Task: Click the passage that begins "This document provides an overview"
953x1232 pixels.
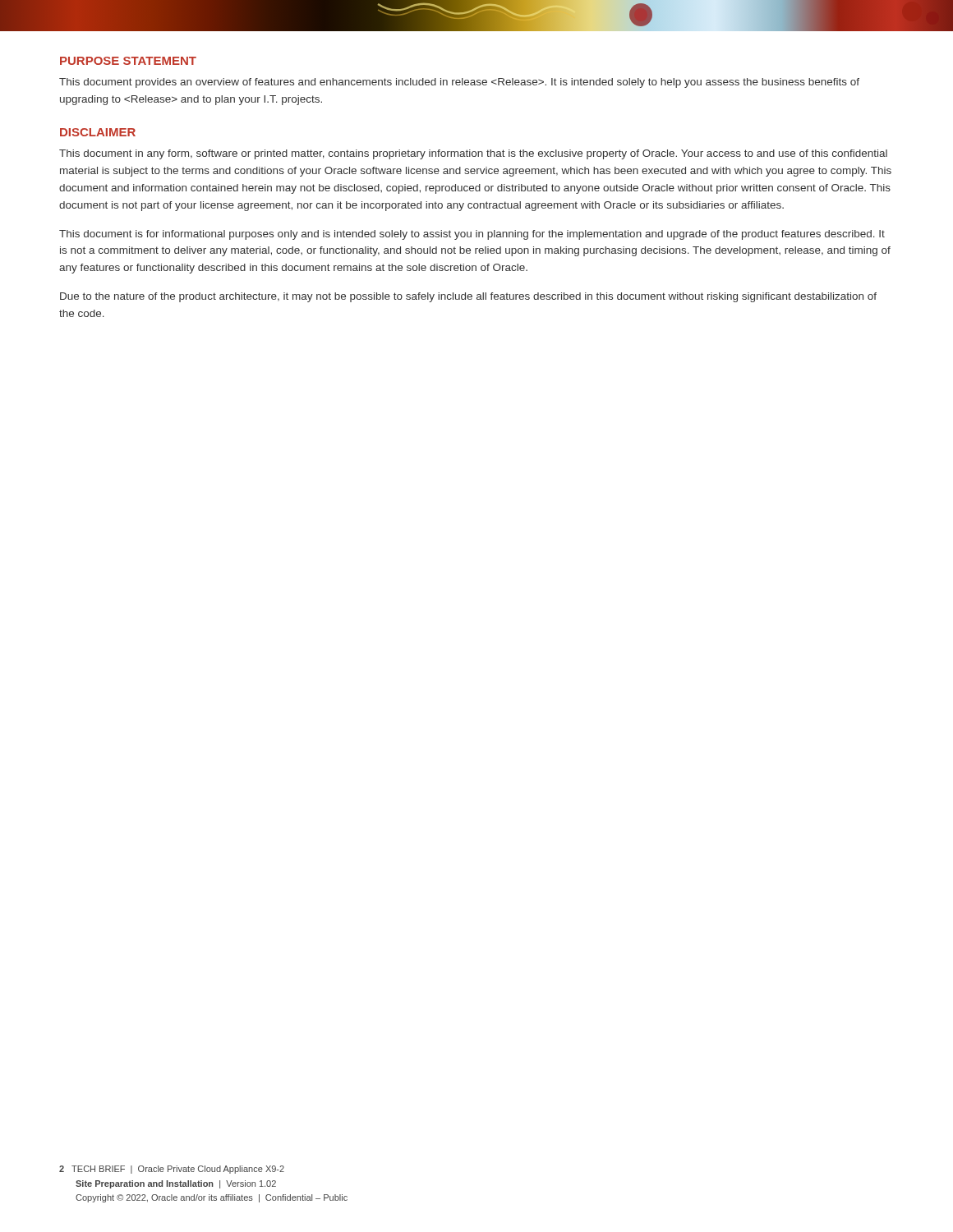Action: pyautogui.click(x=459, y=90)
